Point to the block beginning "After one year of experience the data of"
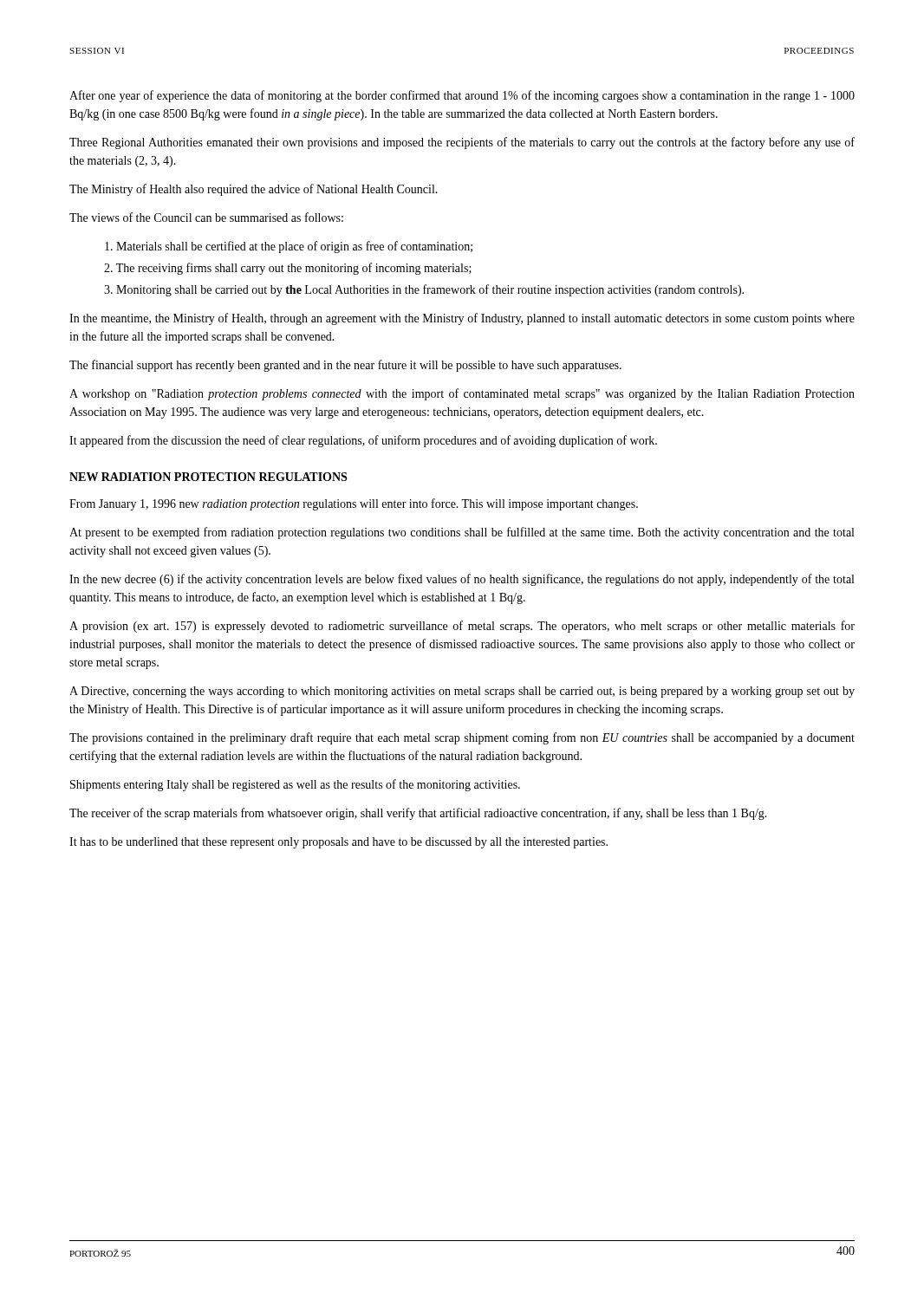This screenshot has height=1300, width=924. coord(462,105)
